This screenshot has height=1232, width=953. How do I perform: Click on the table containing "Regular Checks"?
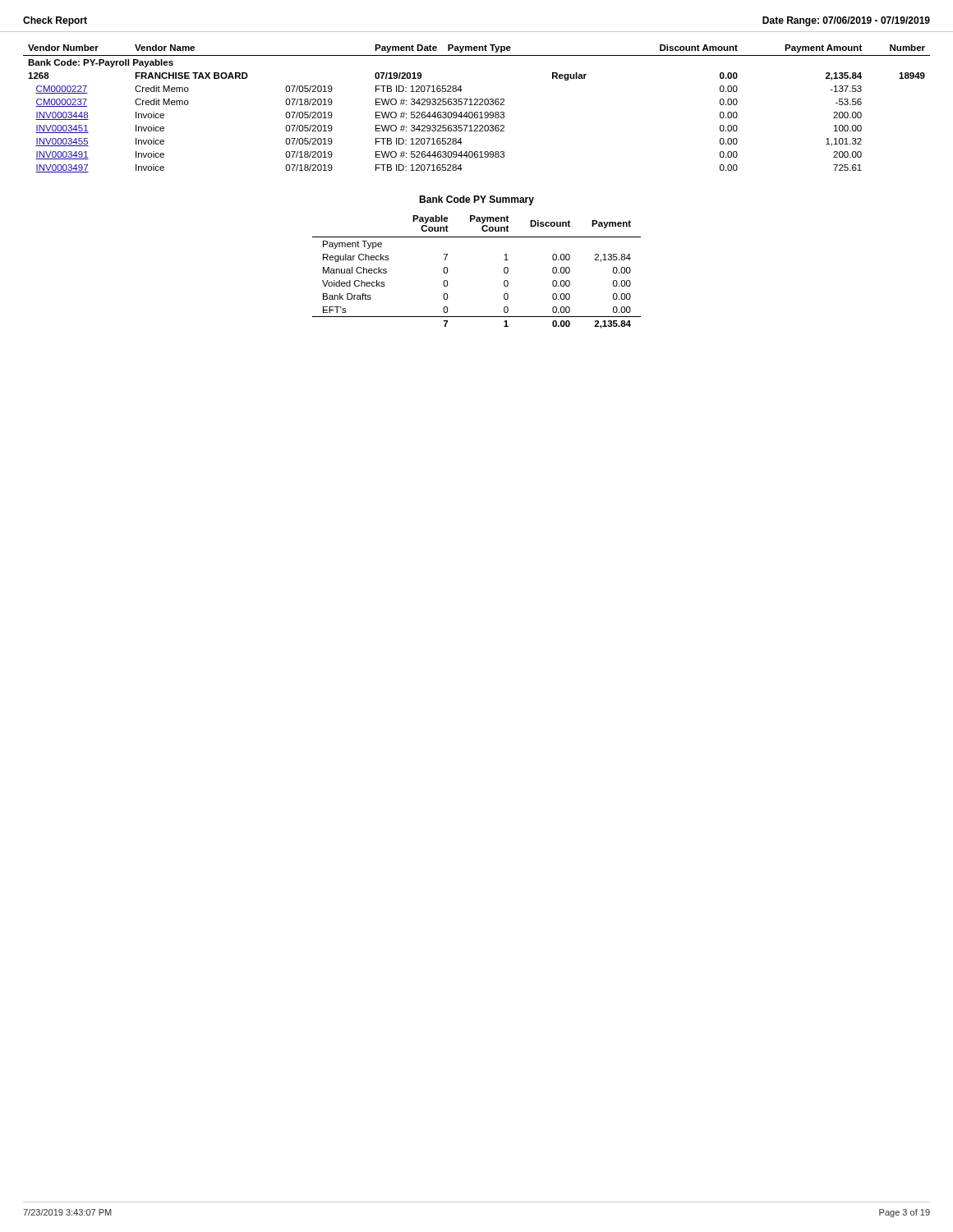point(476,271)
